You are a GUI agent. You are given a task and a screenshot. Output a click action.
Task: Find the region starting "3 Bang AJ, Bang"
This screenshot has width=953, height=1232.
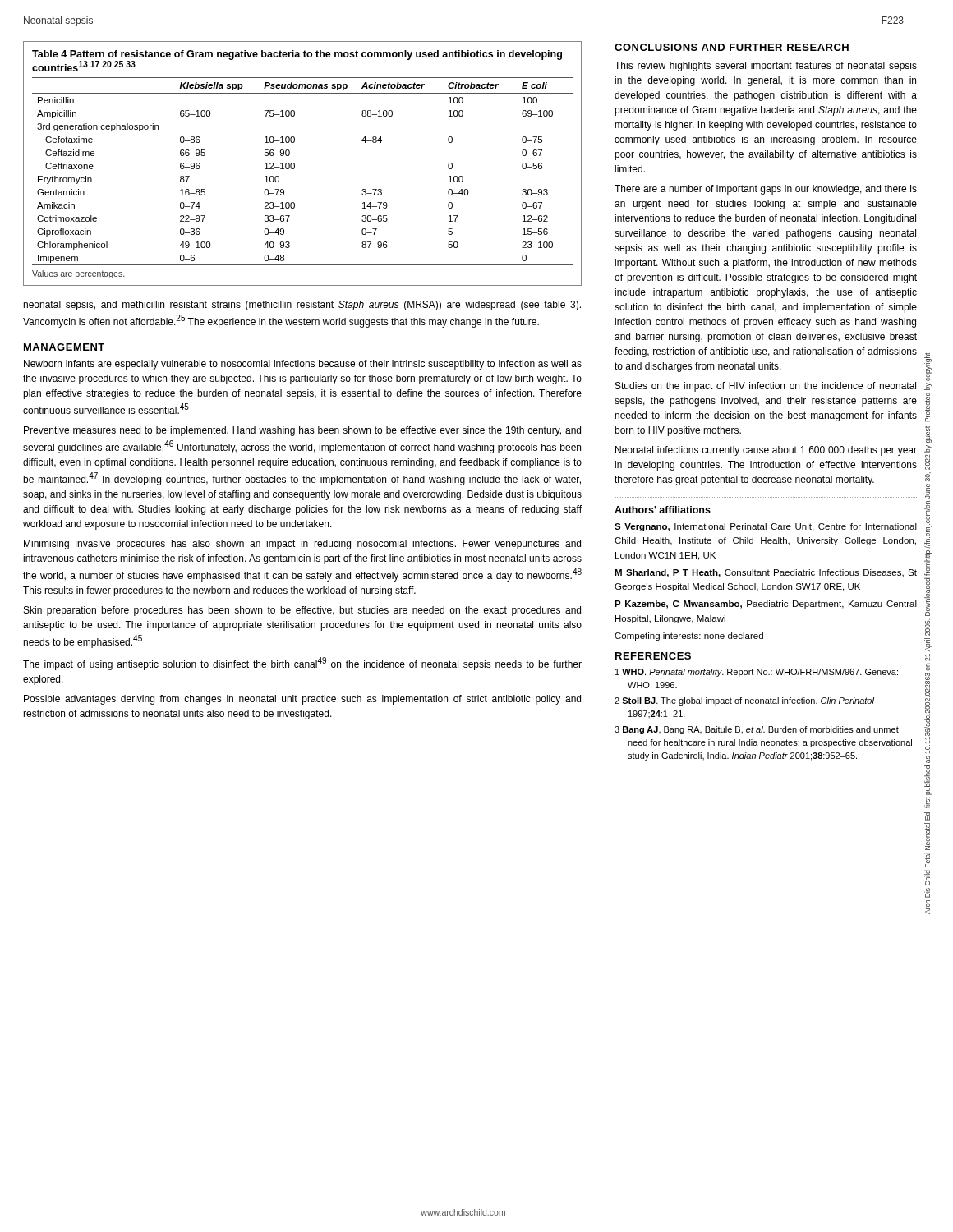pyautogui.click(x=763, y=742)
